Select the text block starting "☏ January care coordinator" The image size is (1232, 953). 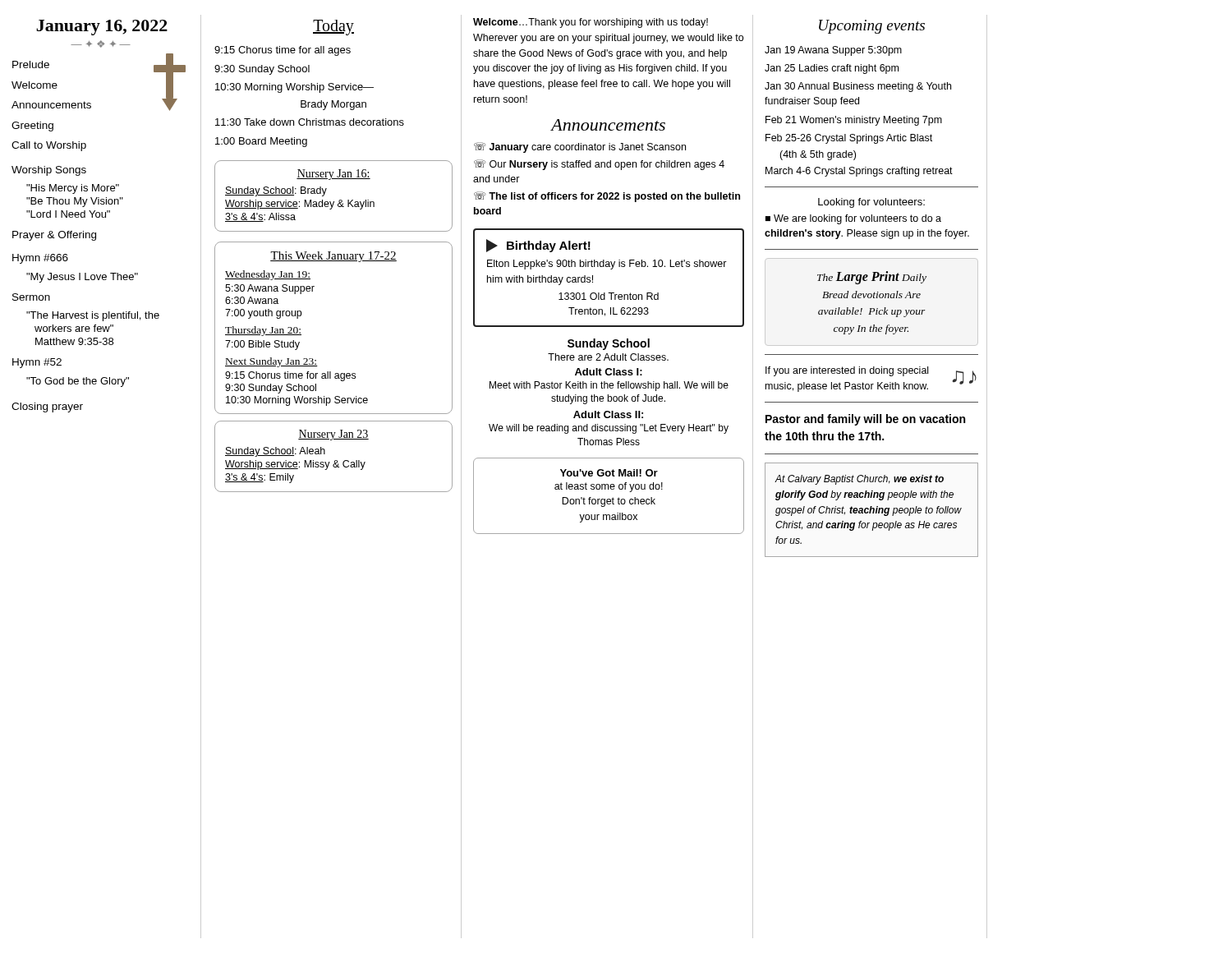coord(580,147)
